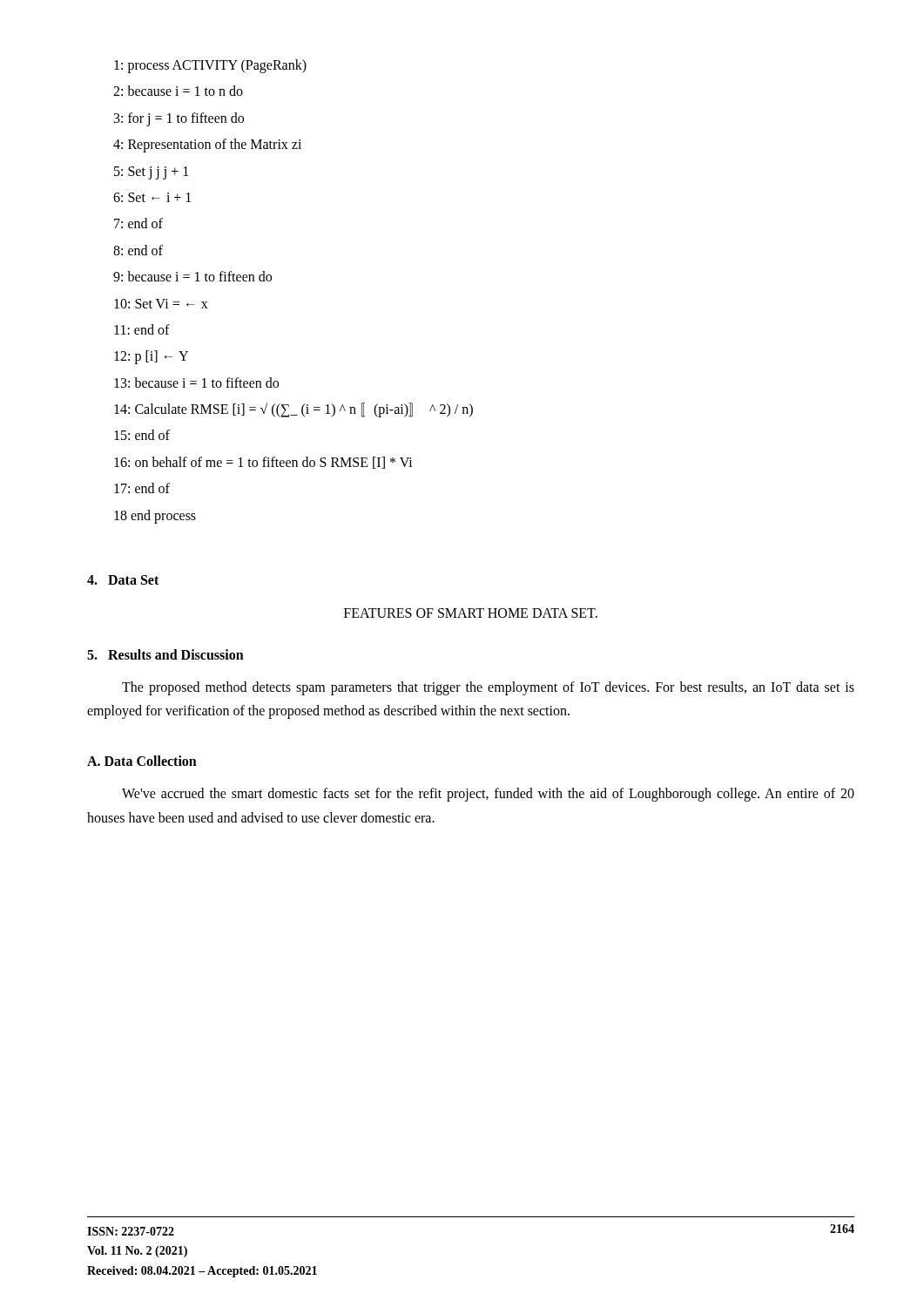Screen dimensions: 1307x924
Task: Locate the element starting "6: Set ← i"
Action: click(152, 197)
